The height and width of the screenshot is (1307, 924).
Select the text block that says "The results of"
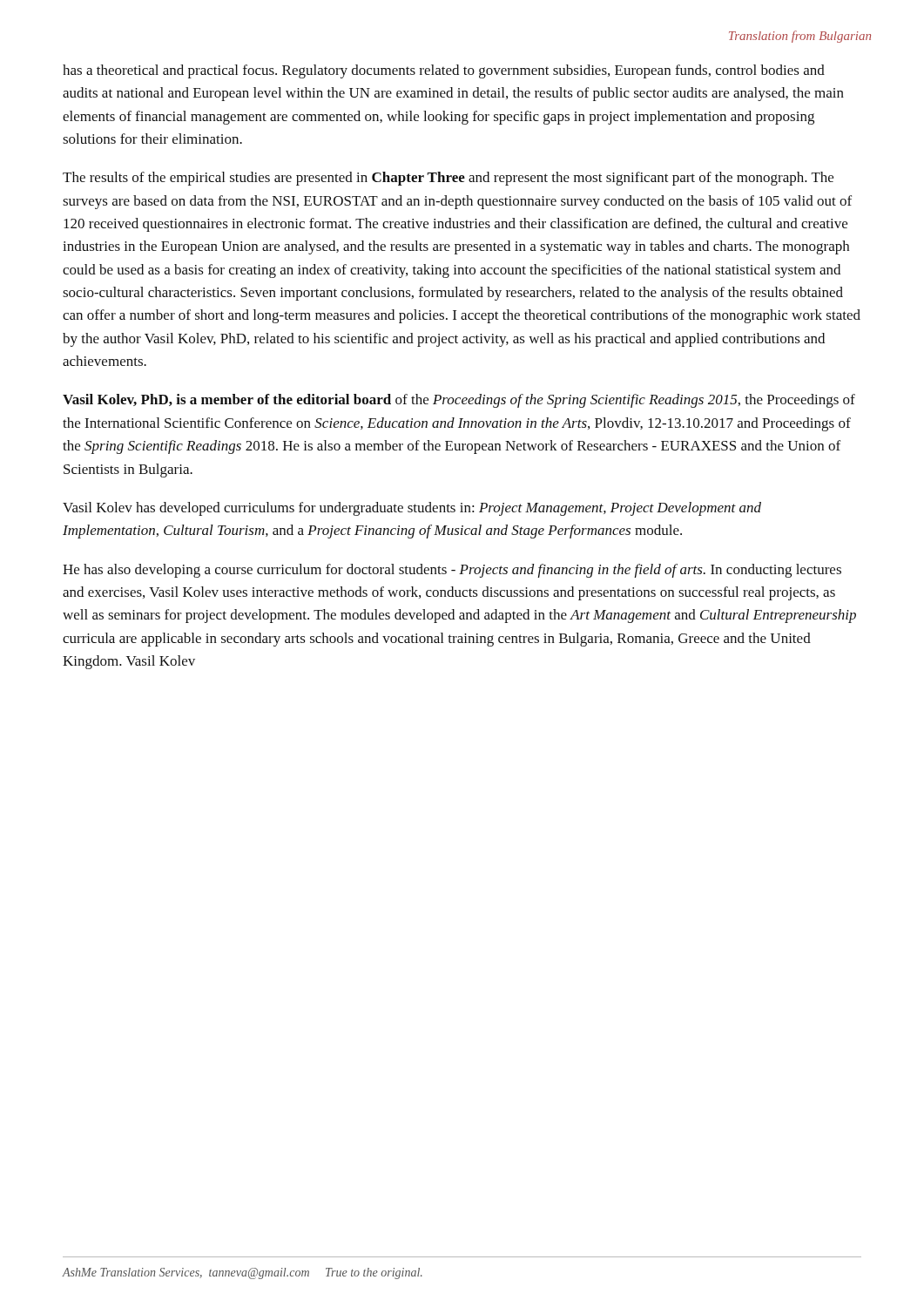462,270
